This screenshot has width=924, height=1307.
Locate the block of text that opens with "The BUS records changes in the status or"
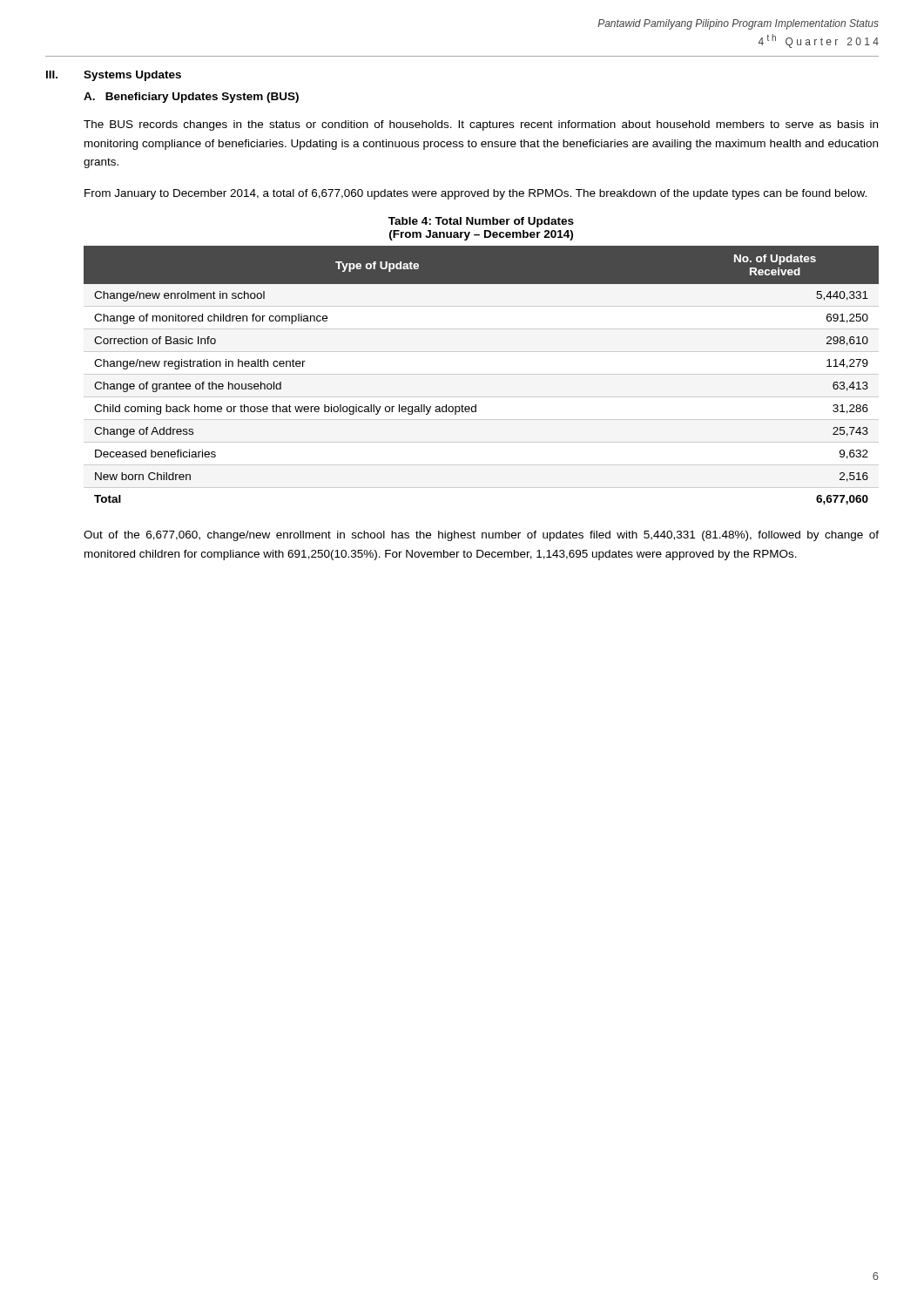[481, 143]
